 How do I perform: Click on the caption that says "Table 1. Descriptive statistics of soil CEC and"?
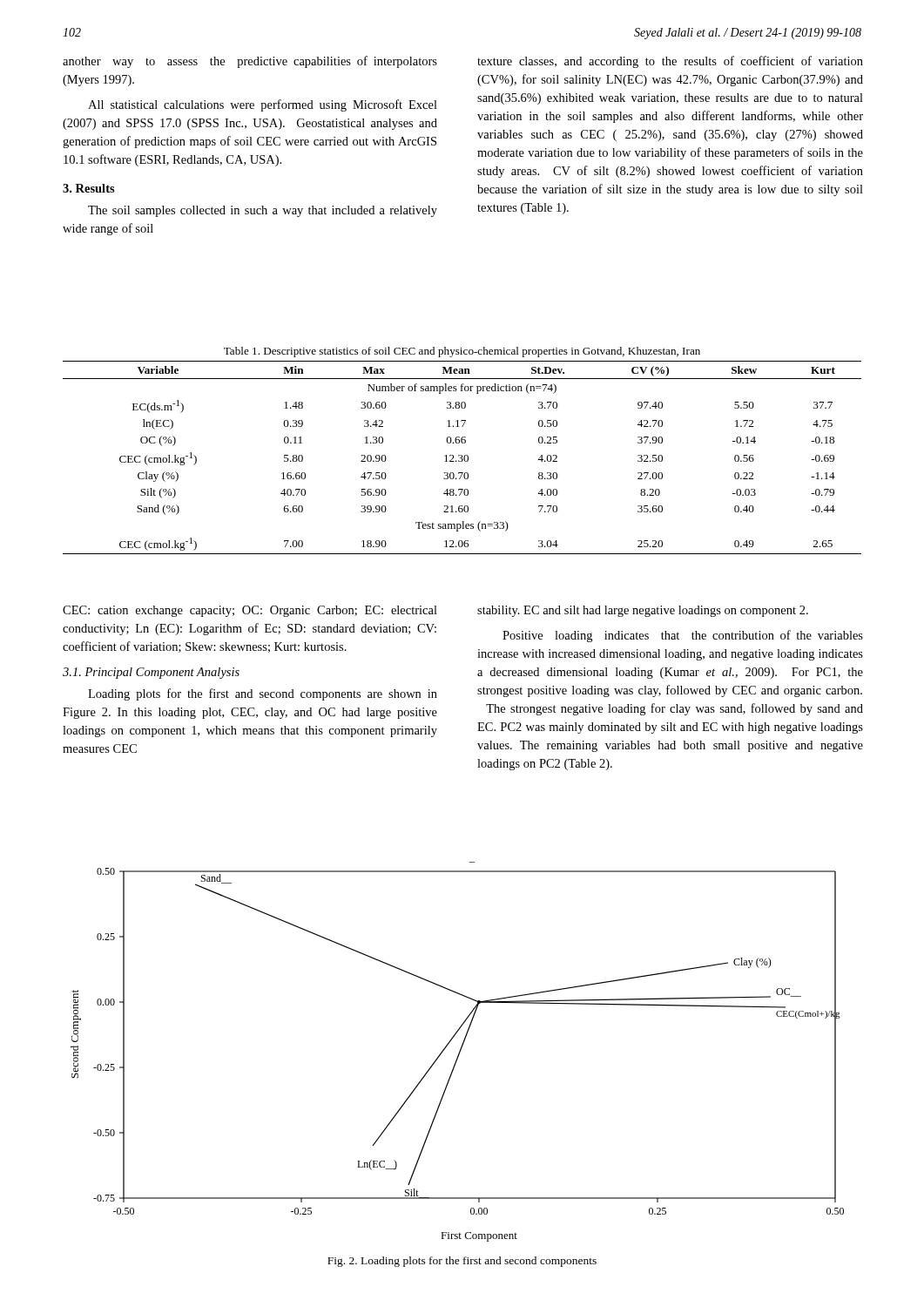pos(462,351)
